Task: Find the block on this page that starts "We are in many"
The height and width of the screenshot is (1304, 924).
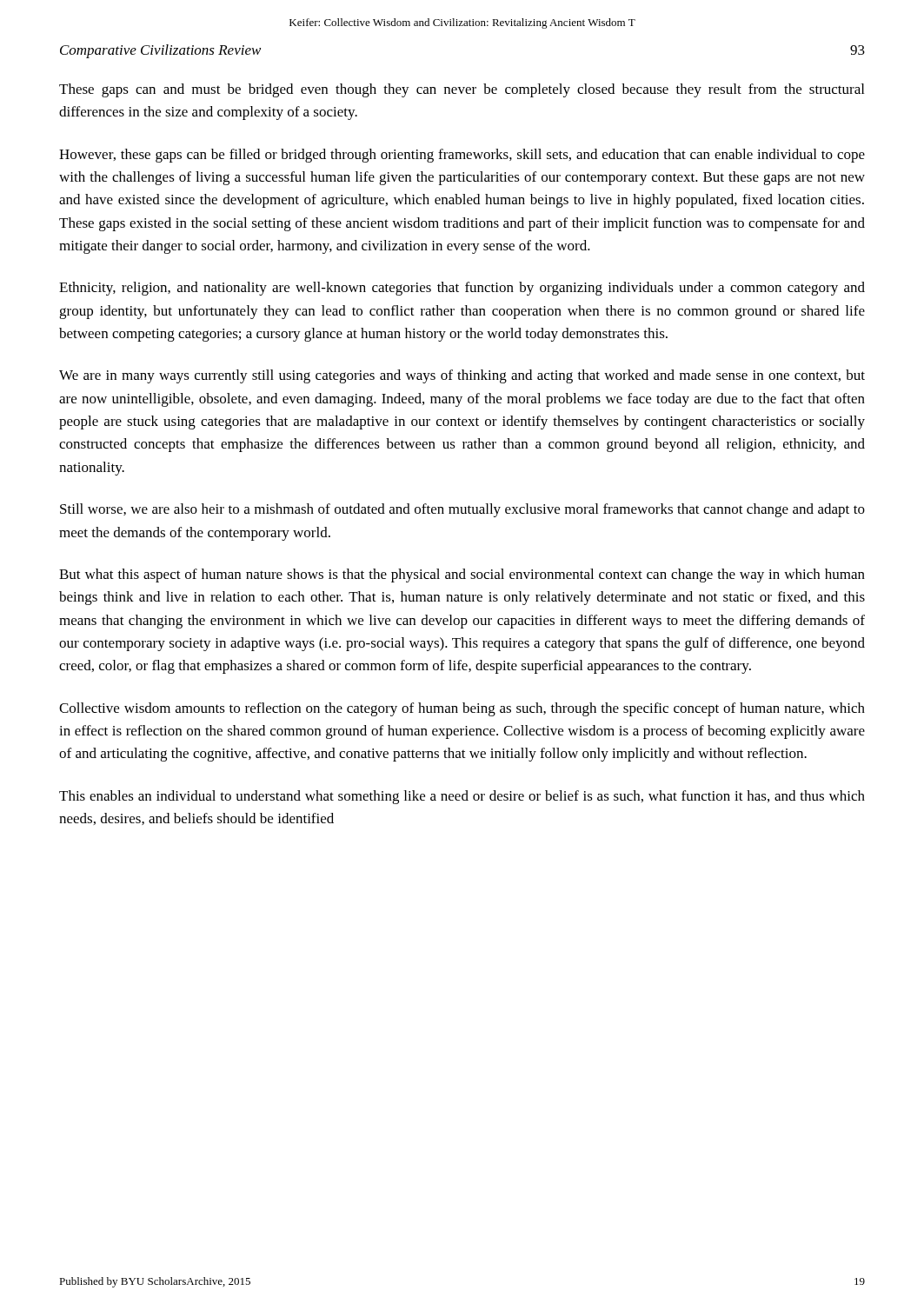Action: coord(462,421)
